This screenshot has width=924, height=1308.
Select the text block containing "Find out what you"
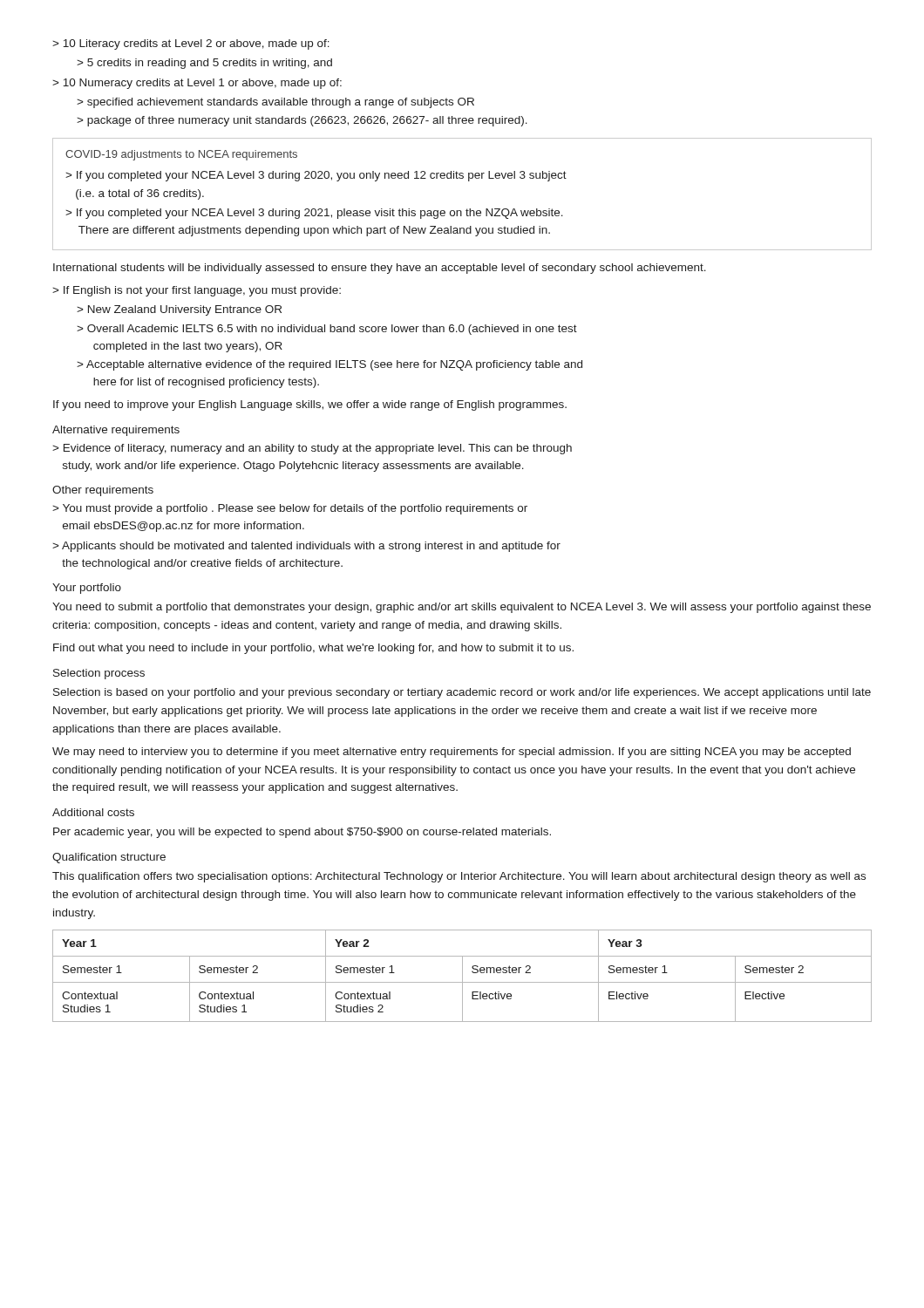[313, 647]
